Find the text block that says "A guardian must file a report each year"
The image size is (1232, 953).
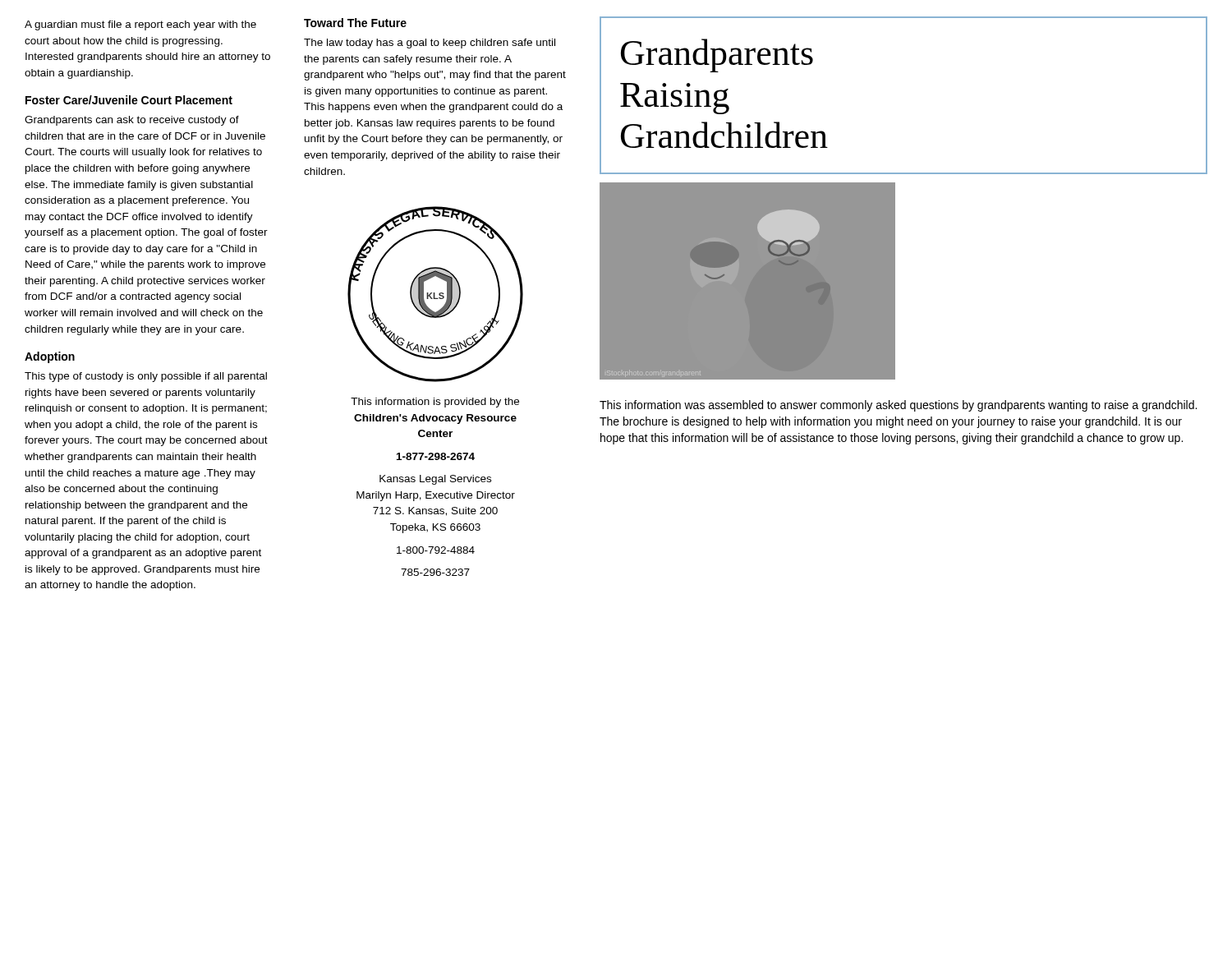click(148, 49)
